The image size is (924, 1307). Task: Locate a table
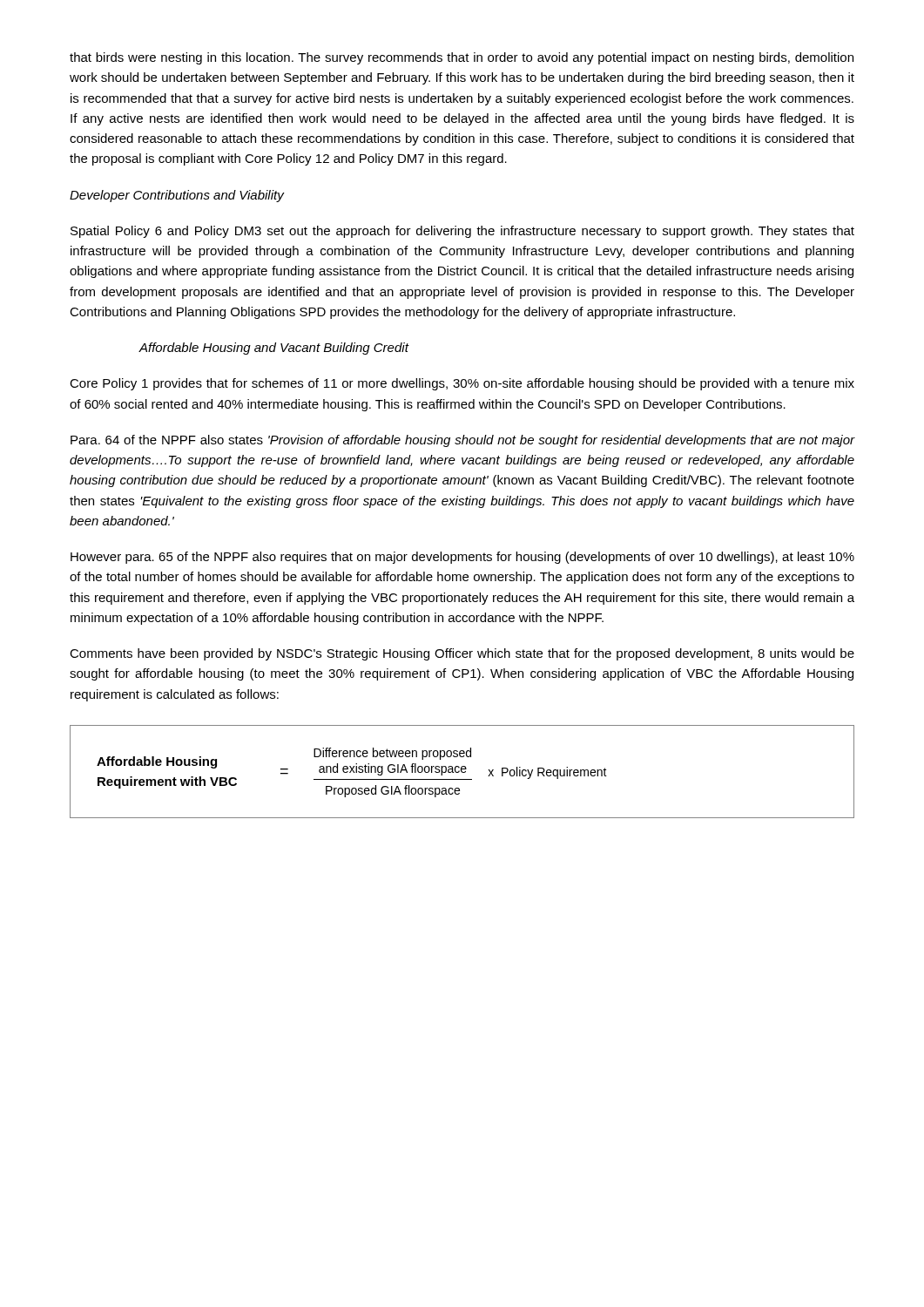tap(462, 772)
